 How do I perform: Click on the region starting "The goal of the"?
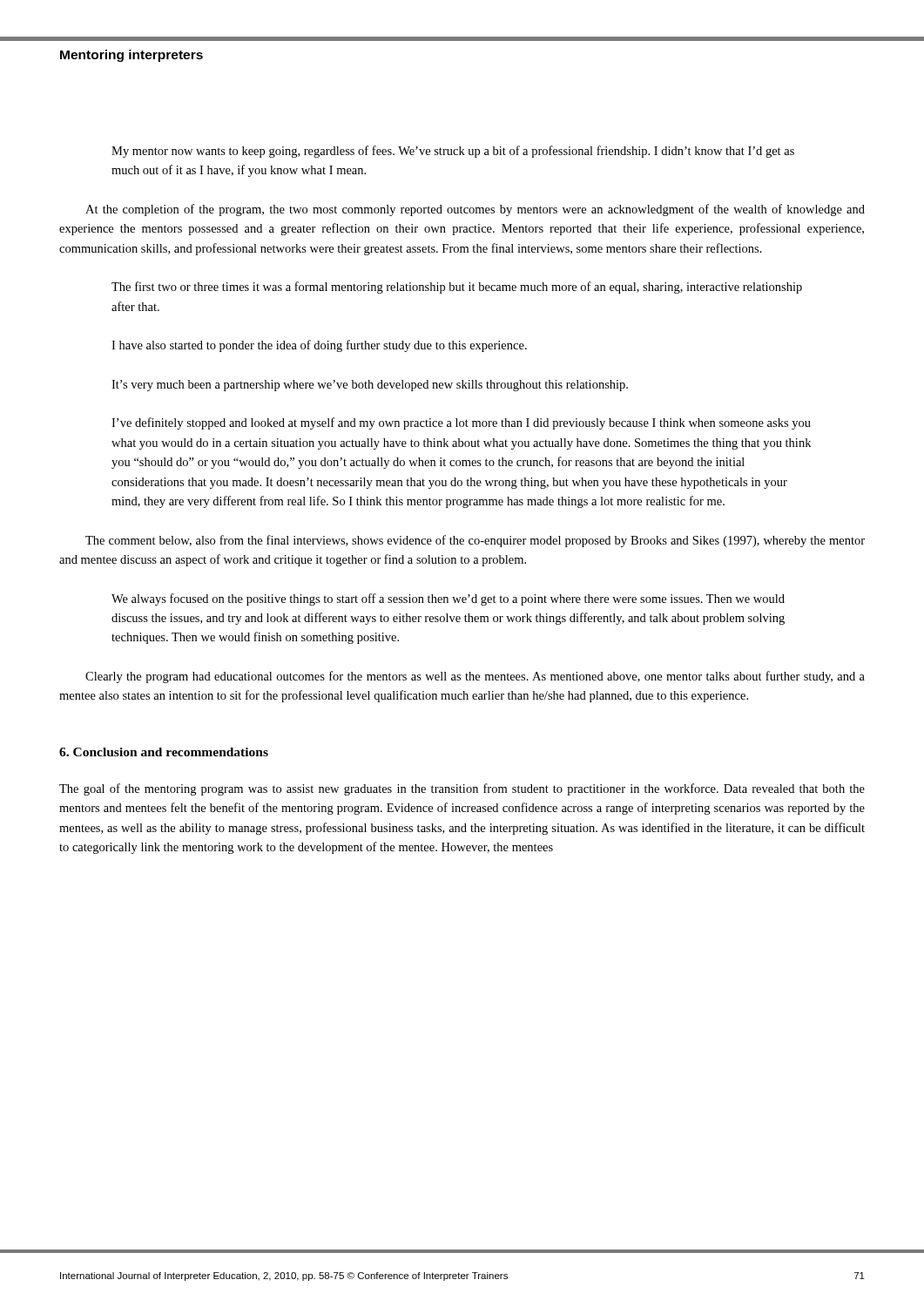462,818
